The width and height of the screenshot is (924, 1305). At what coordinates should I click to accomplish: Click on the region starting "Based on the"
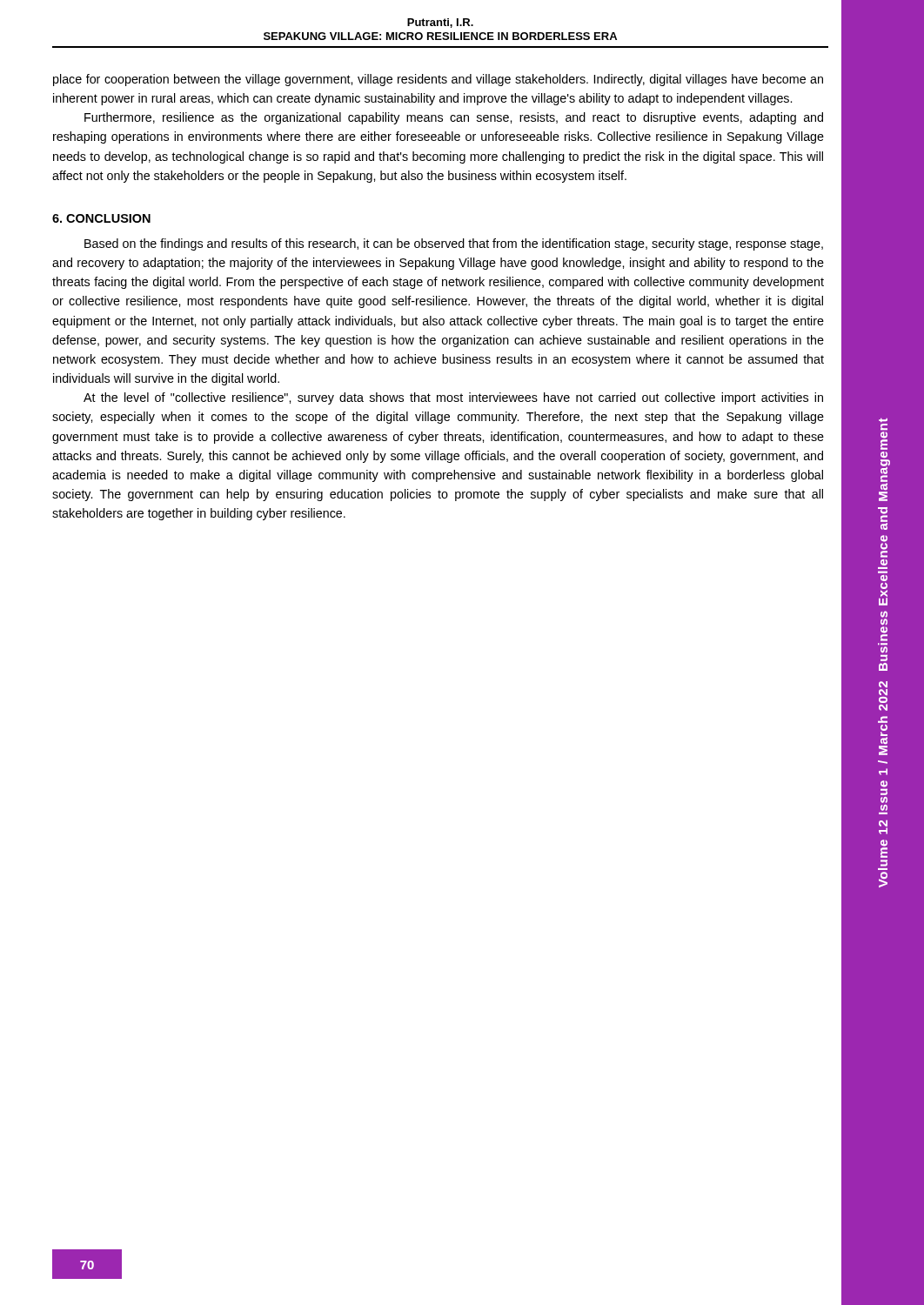pos(438,311)
